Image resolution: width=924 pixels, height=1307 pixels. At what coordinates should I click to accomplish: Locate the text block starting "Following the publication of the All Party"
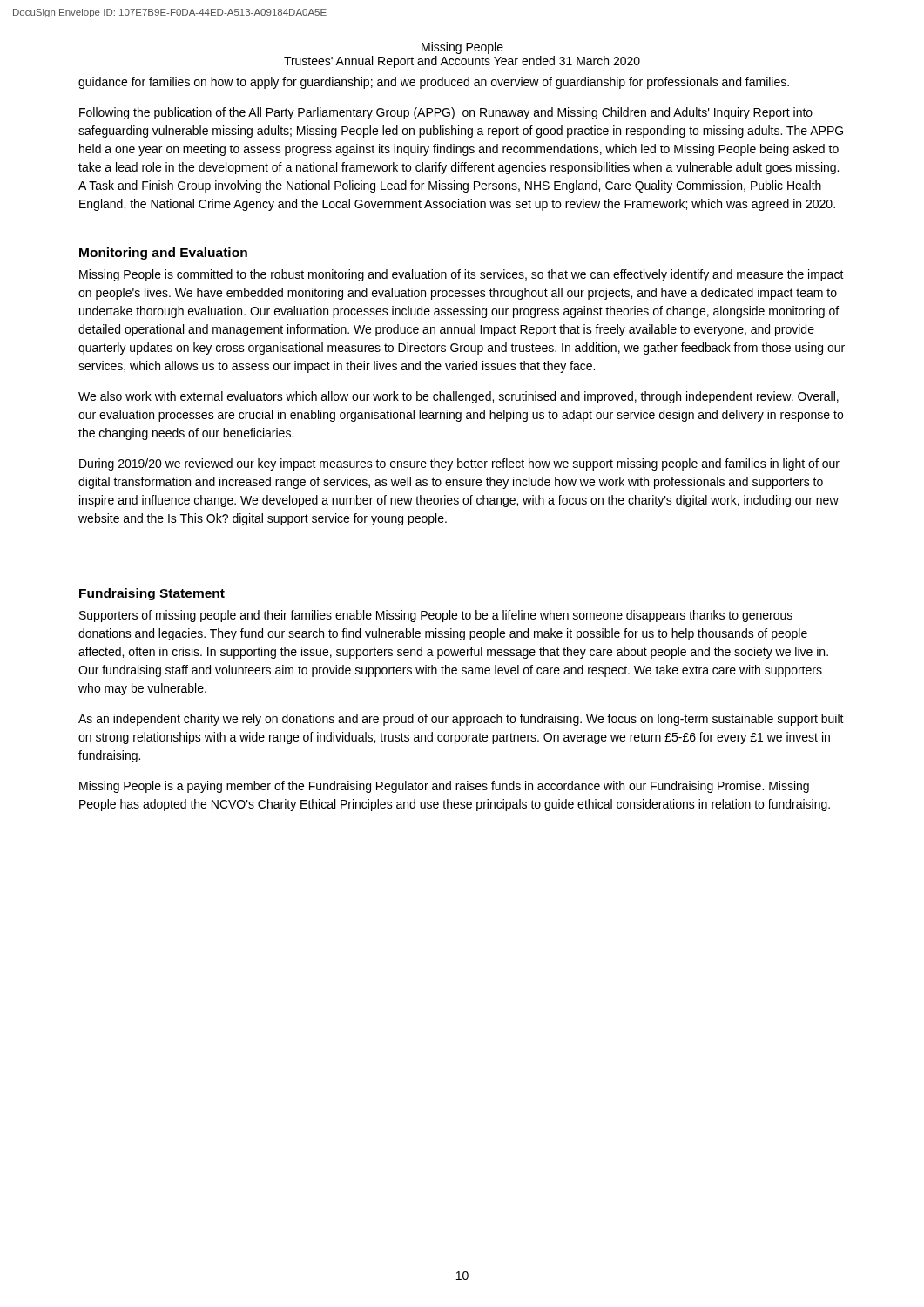[x=461, y=158]
